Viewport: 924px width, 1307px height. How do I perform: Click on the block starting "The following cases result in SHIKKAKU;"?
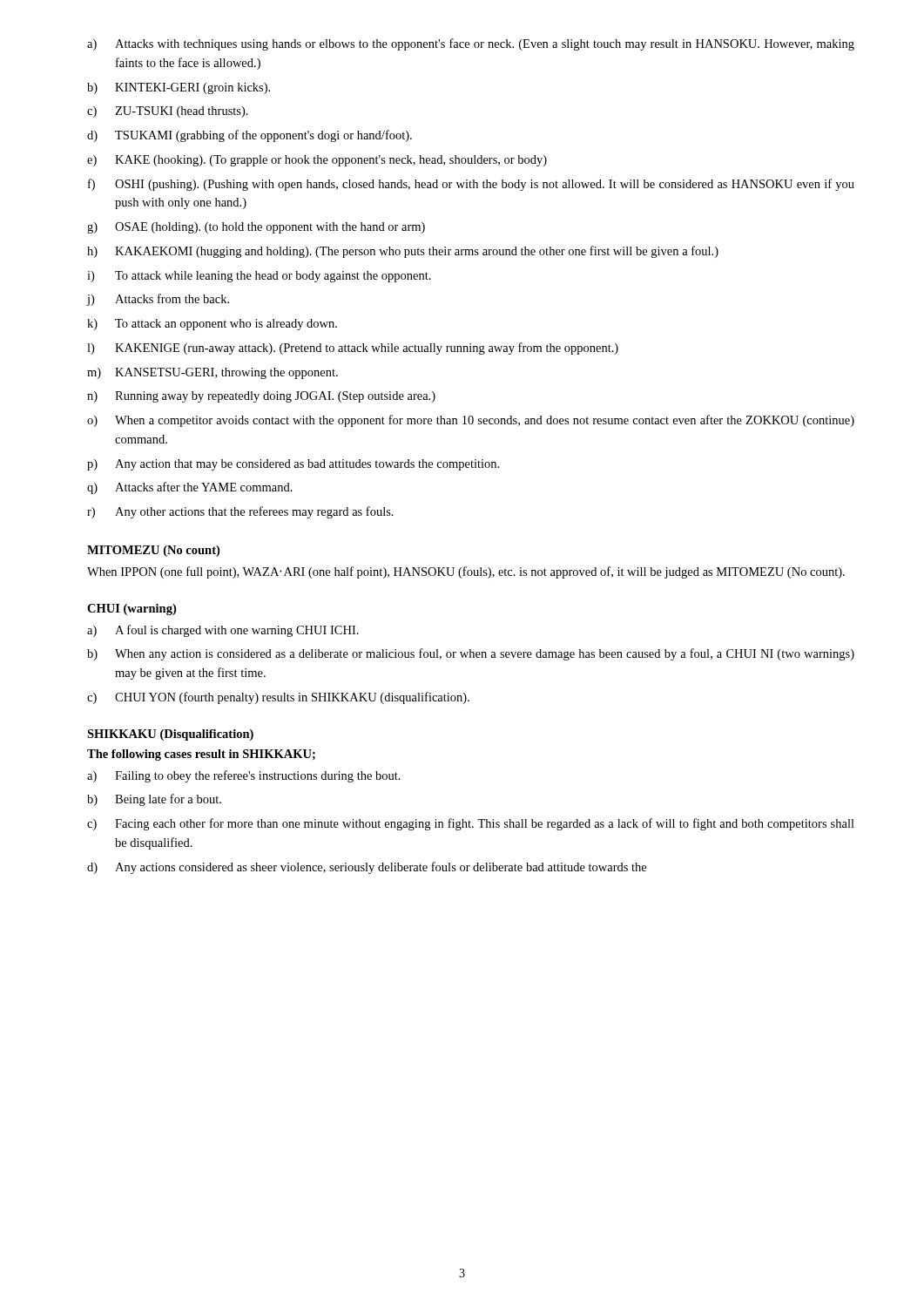pos(202,753)
